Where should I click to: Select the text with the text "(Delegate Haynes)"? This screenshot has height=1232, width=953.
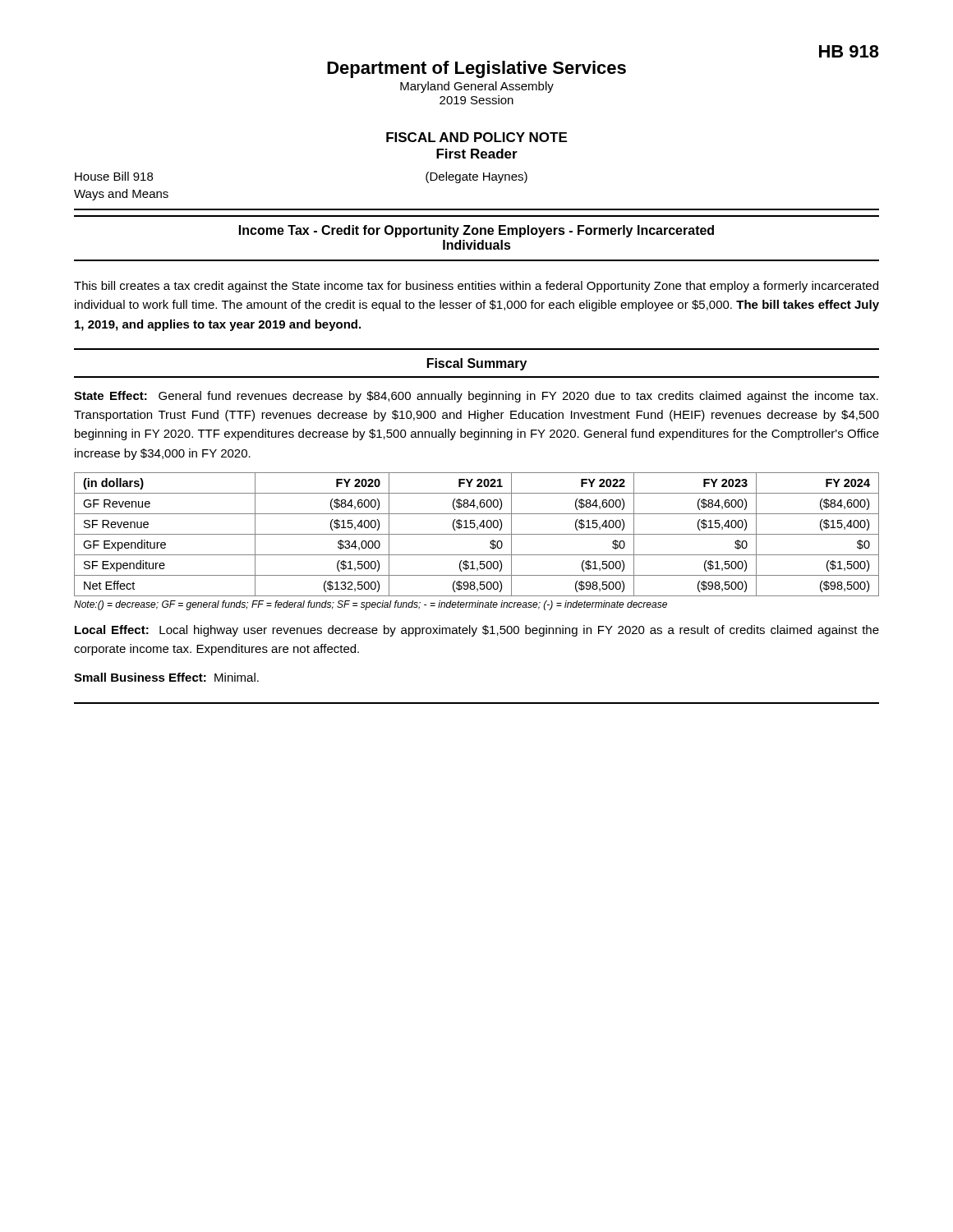(x=476, y=176)
